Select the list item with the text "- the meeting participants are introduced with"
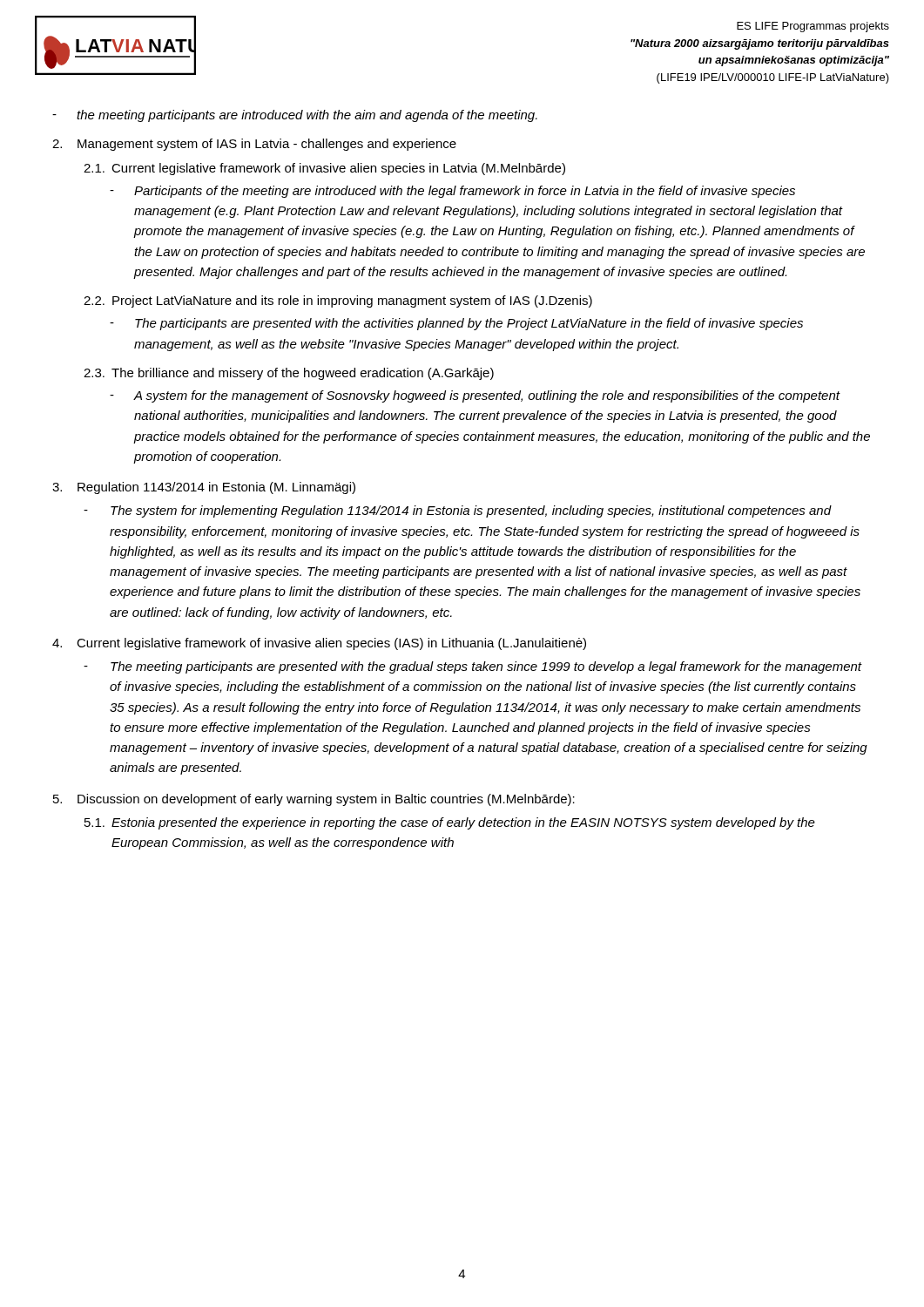Image resolution: width=924 pixels, height=1307 pixels. 462,115
